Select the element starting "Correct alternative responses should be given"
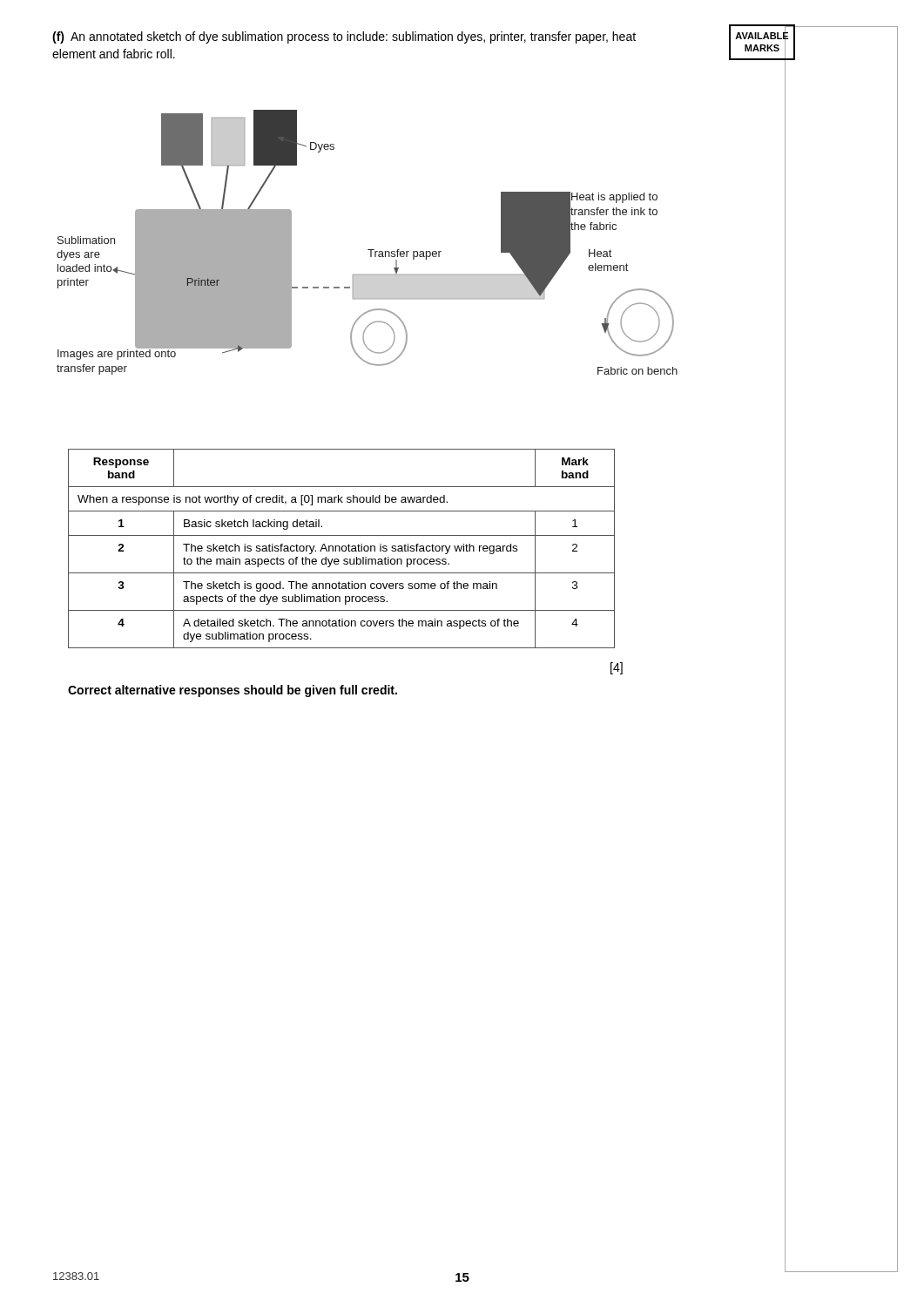The width and height of the screenshot is (924, 1307). [233, 690]
